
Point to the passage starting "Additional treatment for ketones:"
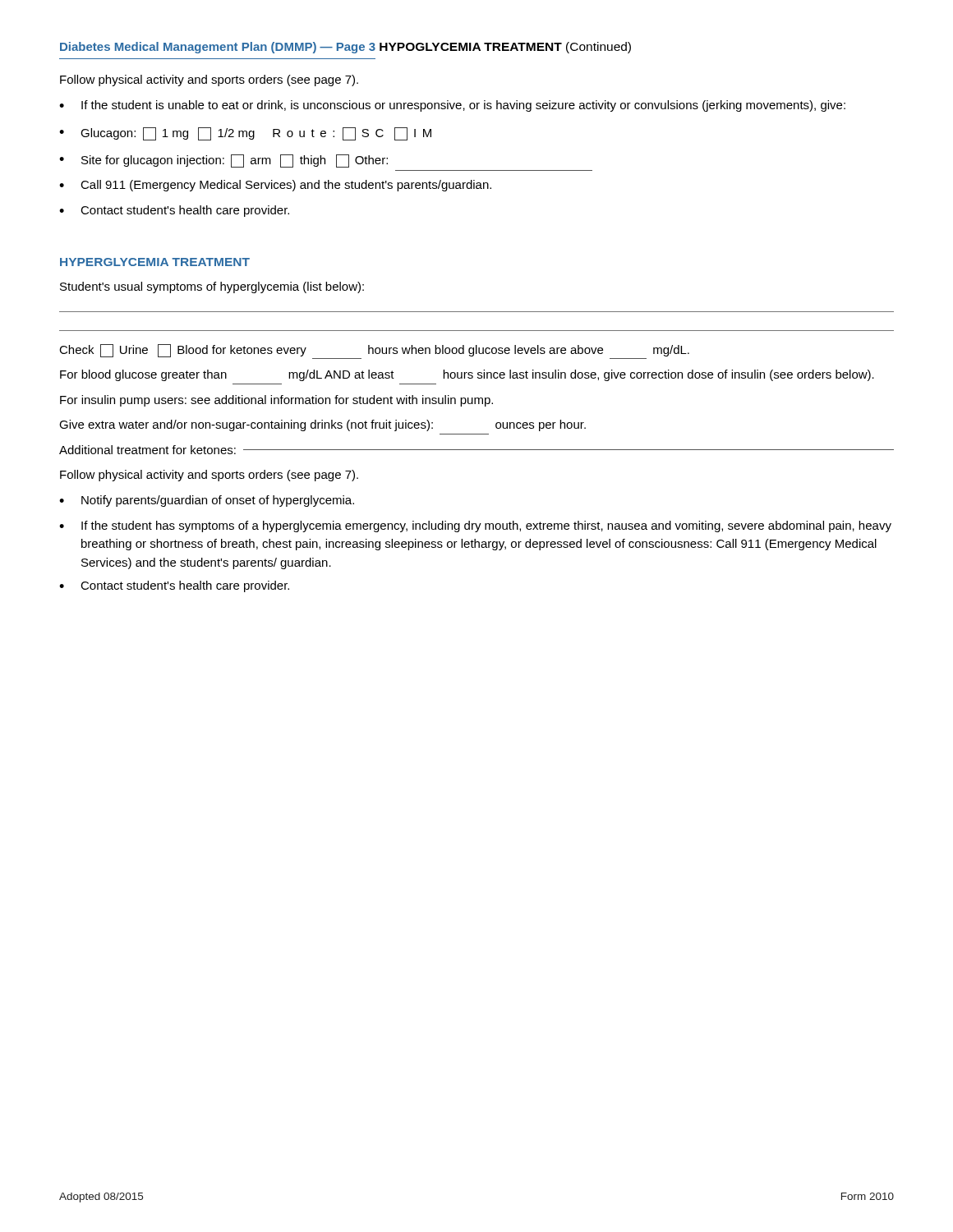point(476,450)
